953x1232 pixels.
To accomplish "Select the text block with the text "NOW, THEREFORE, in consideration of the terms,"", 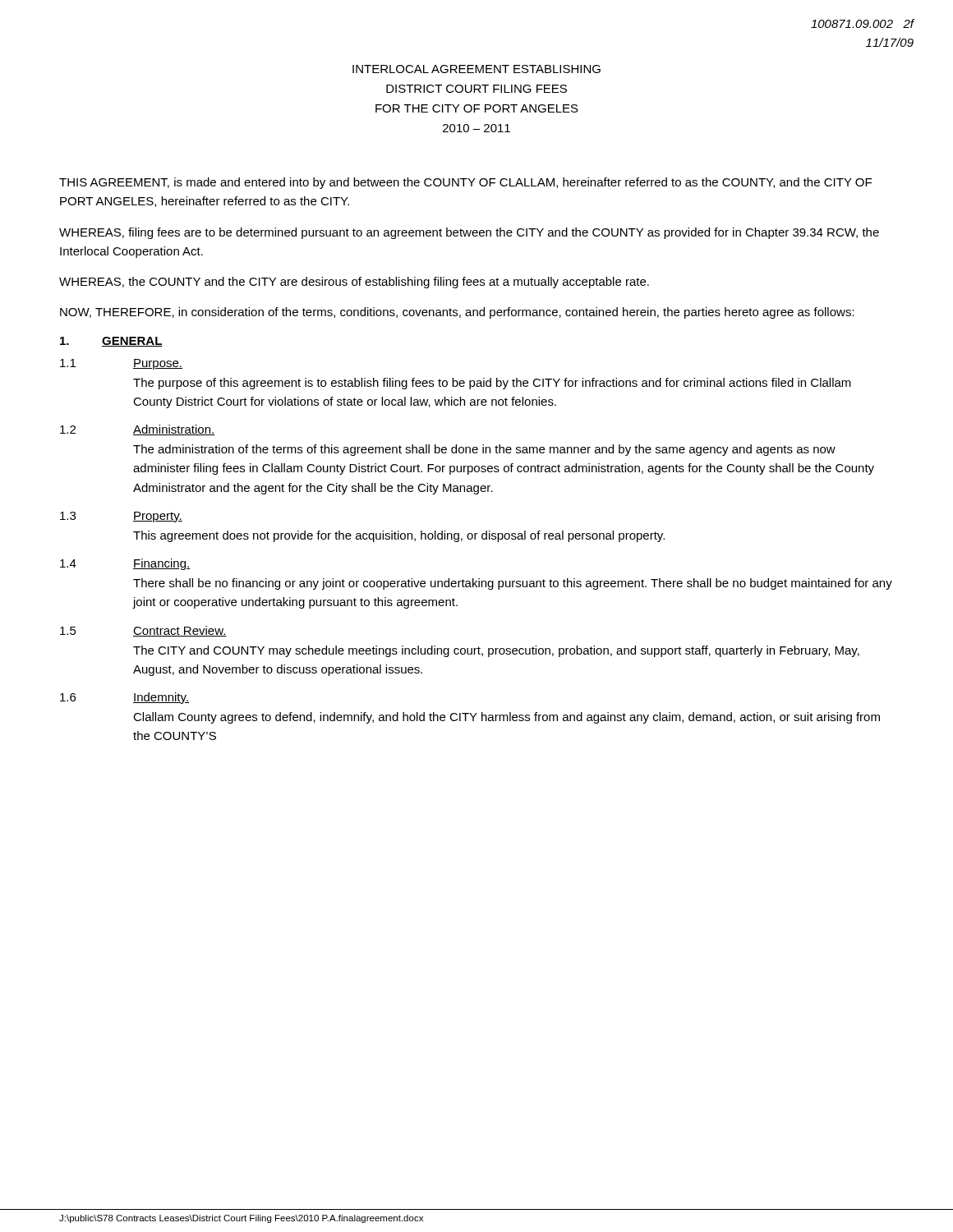I will pyautogui.click(x=457, y=312).
